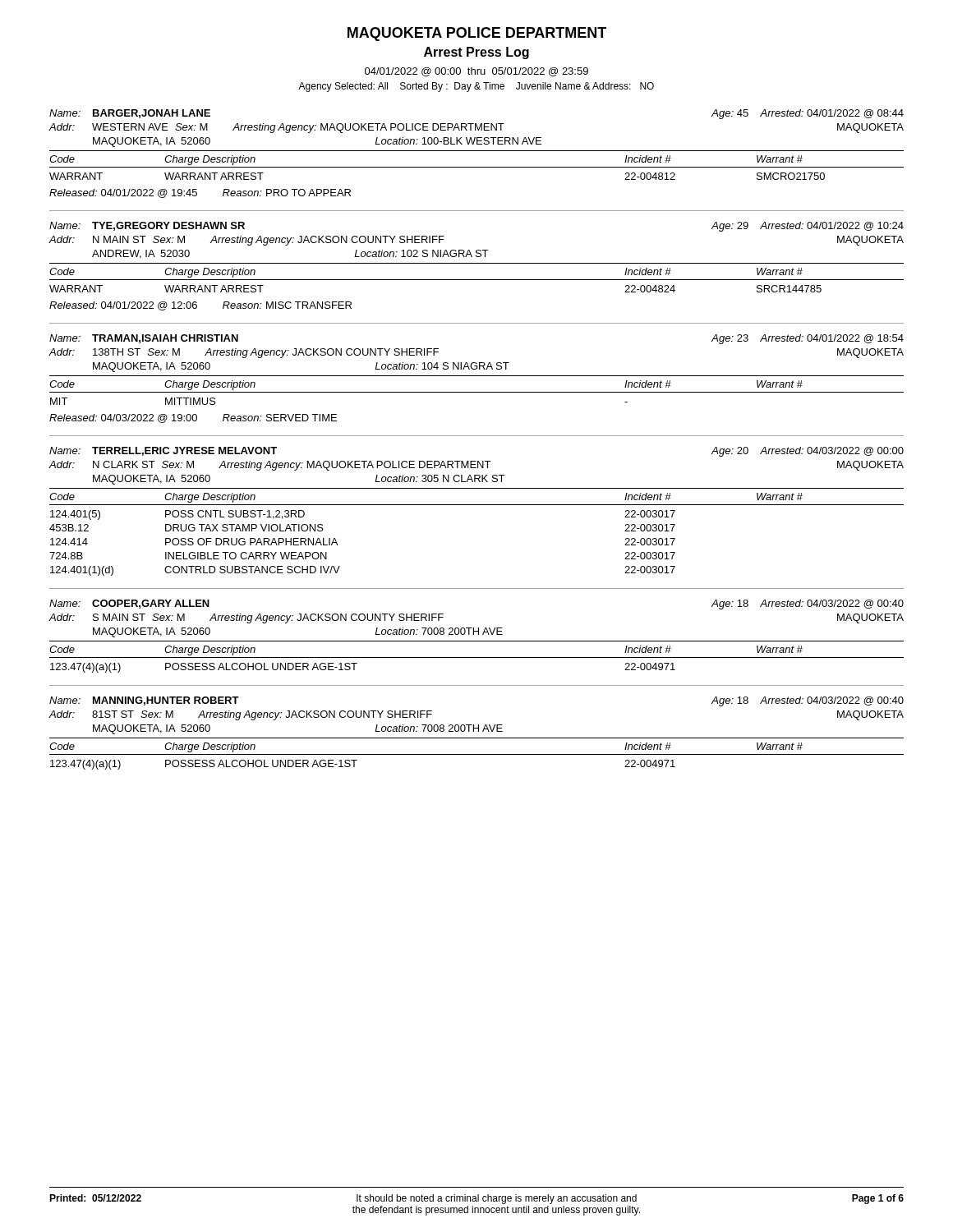Screen dimensions: 1232x953
Task: Find the text block containing "Agency Selected: All"
Action: coord(476,86)
